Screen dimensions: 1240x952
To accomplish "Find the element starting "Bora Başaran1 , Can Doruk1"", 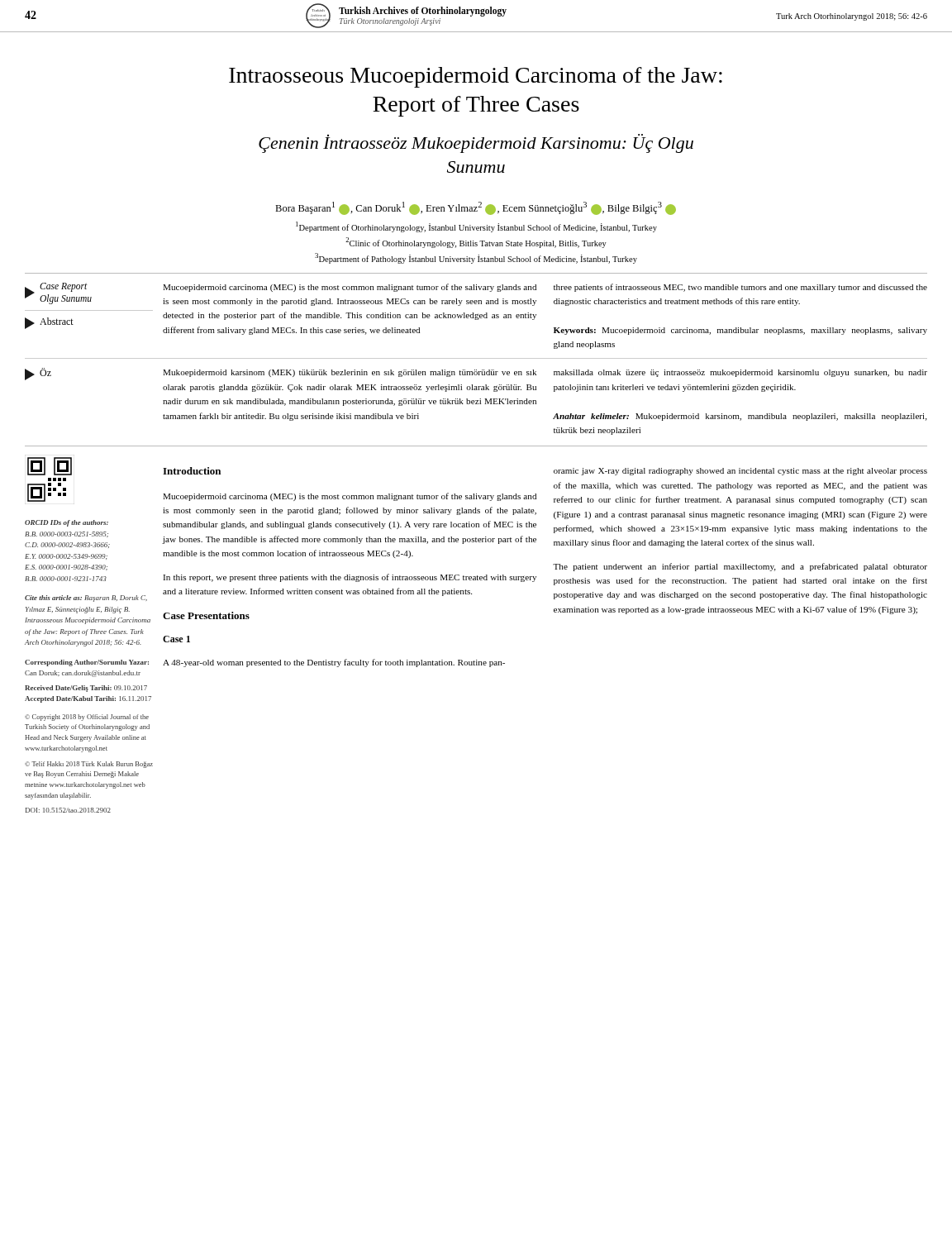I will [476, 208].
